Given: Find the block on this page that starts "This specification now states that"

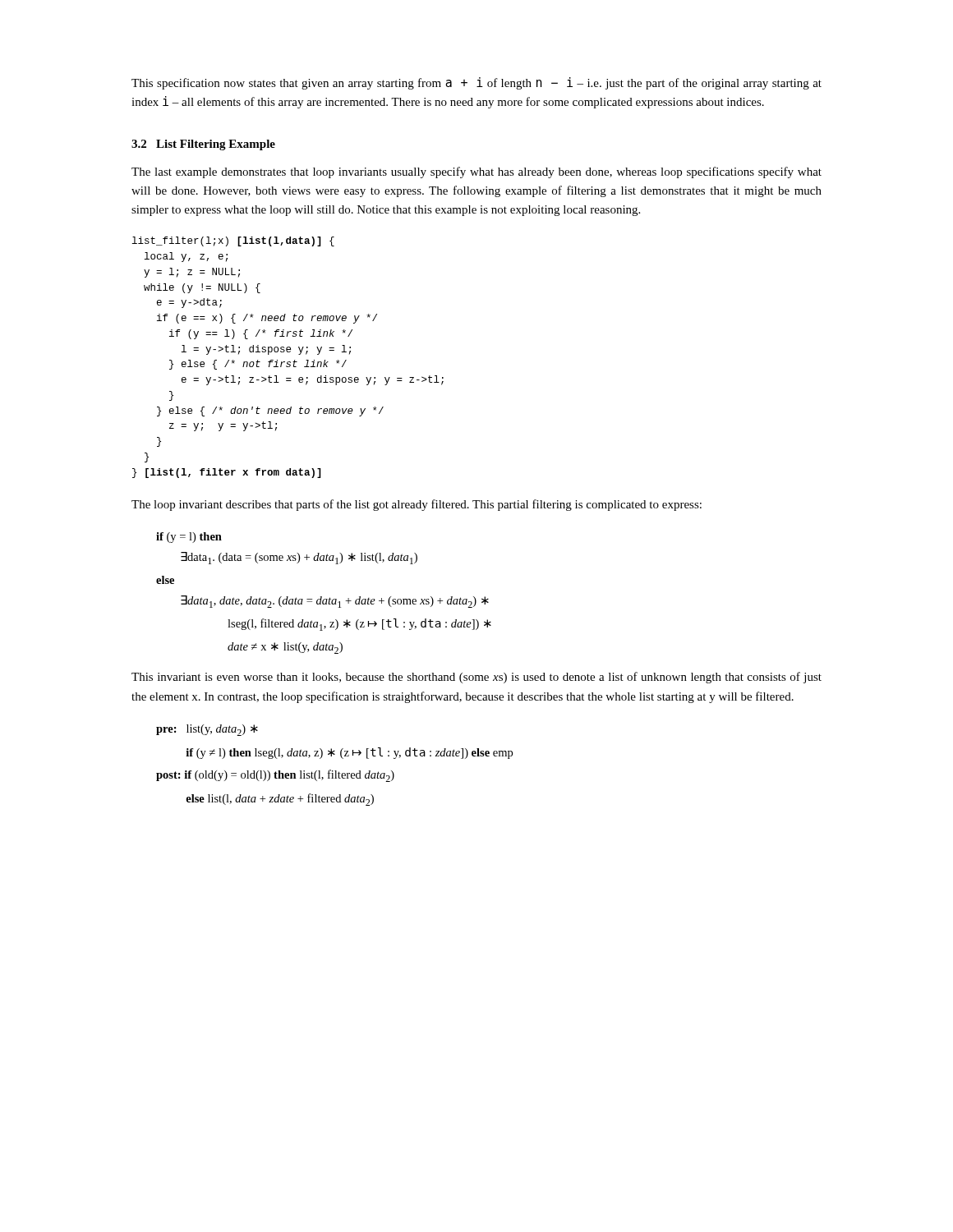Looking at the screenshot, I should [476, 92].
